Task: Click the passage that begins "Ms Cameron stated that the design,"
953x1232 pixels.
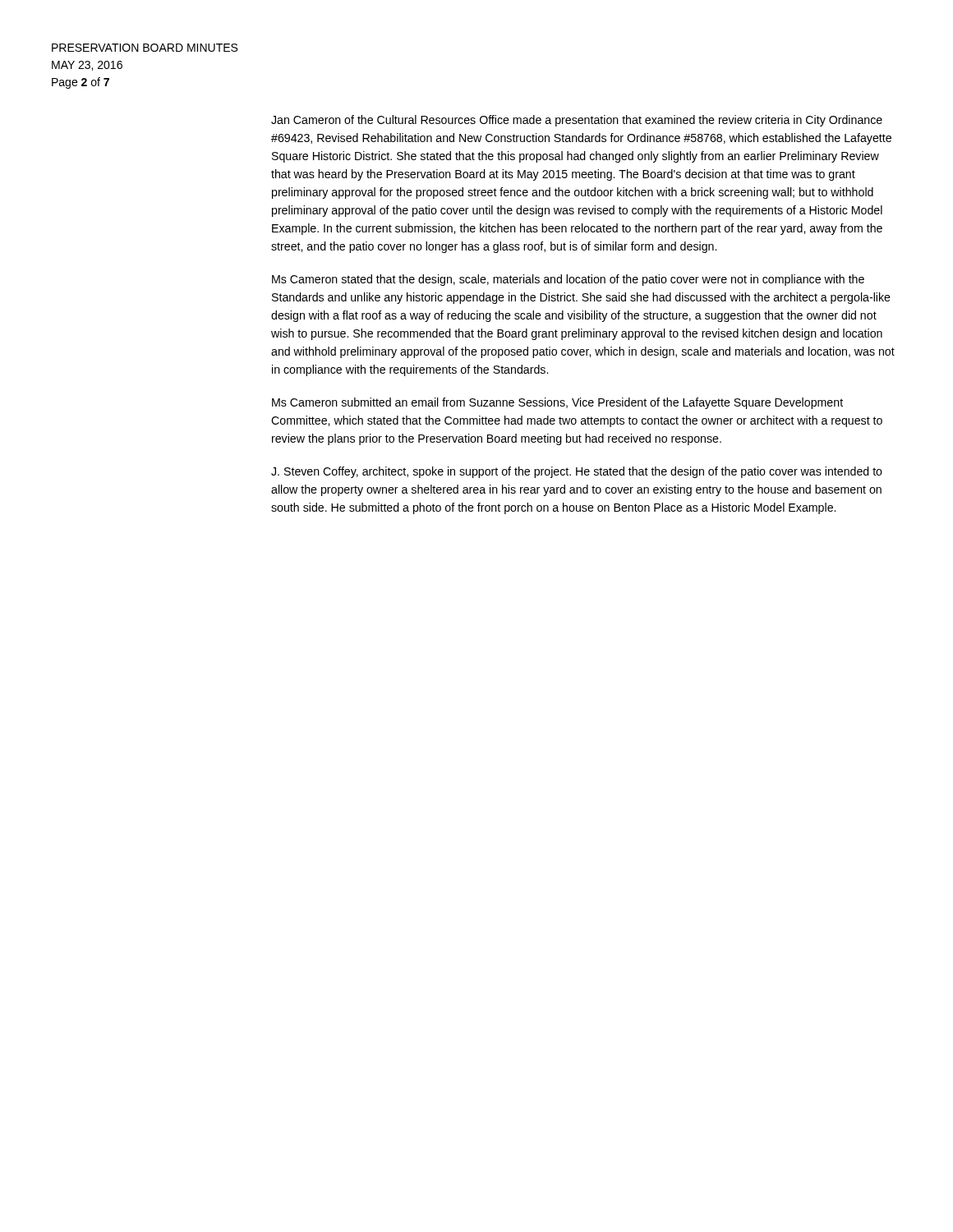Action: click(583, 324)
